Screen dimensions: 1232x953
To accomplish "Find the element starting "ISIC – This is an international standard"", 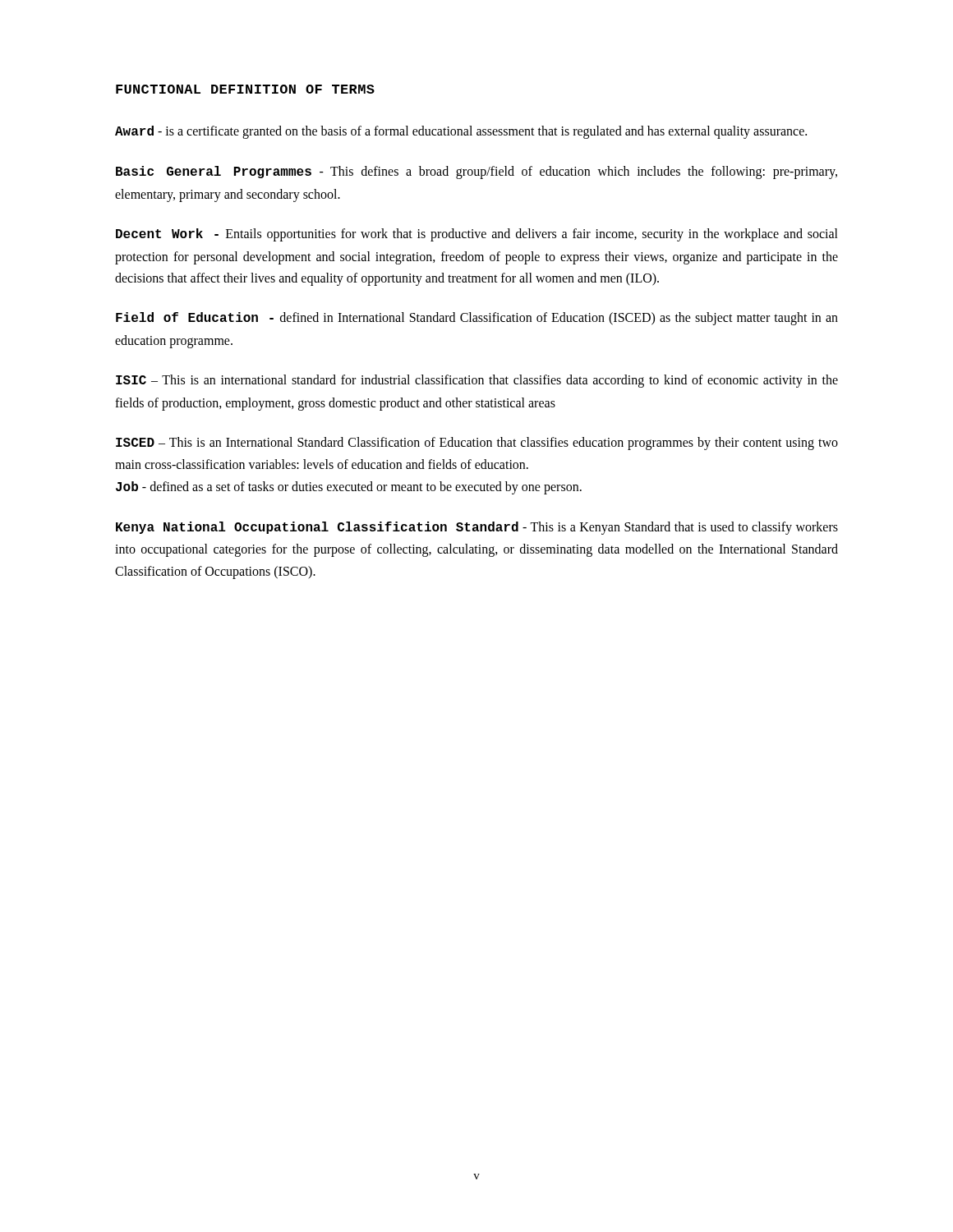I will (x=476, y=391).
